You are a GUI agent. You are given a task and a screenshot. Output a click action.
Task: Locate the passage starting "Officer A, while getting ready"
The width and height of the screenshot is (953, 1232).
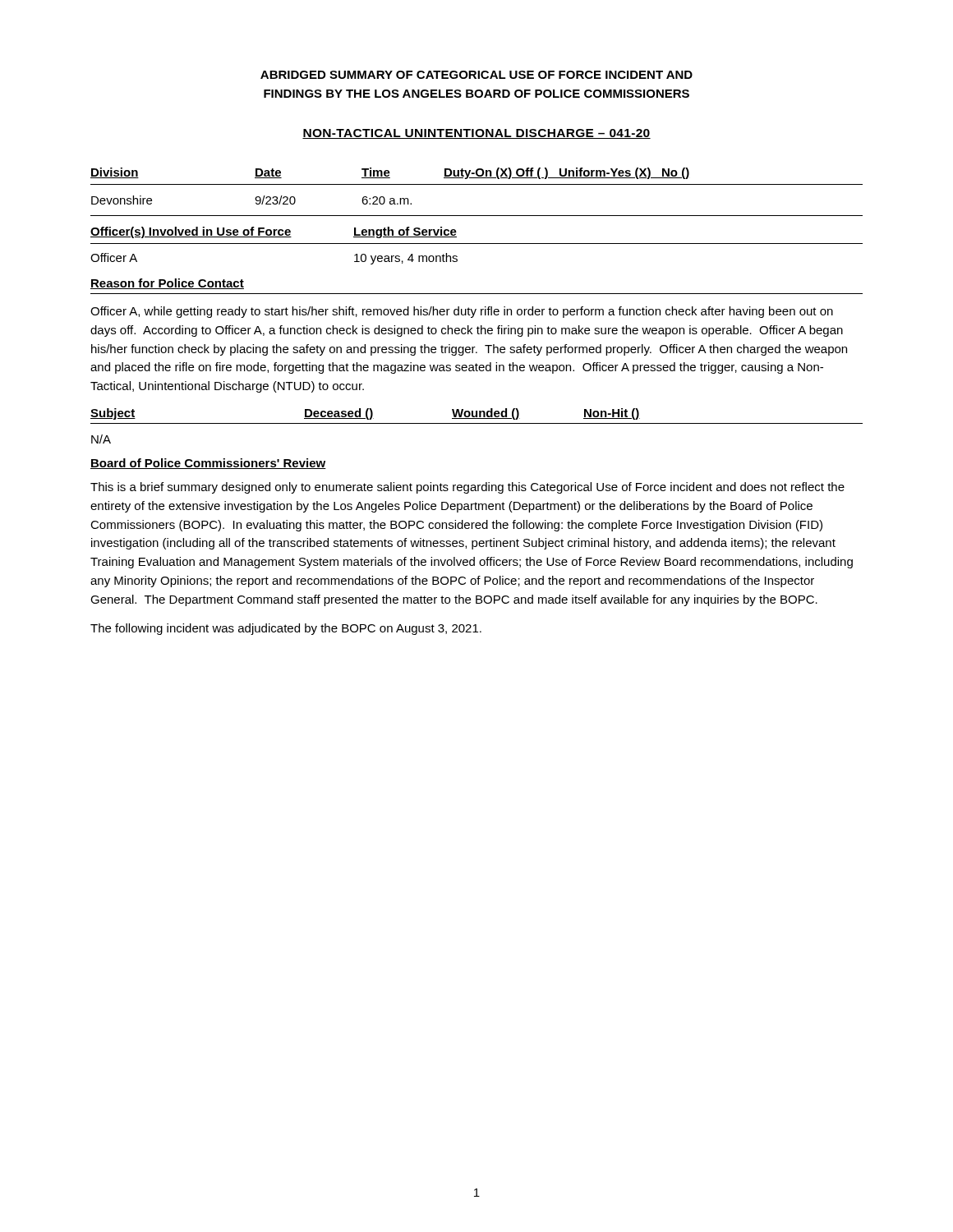pos(469,348)
